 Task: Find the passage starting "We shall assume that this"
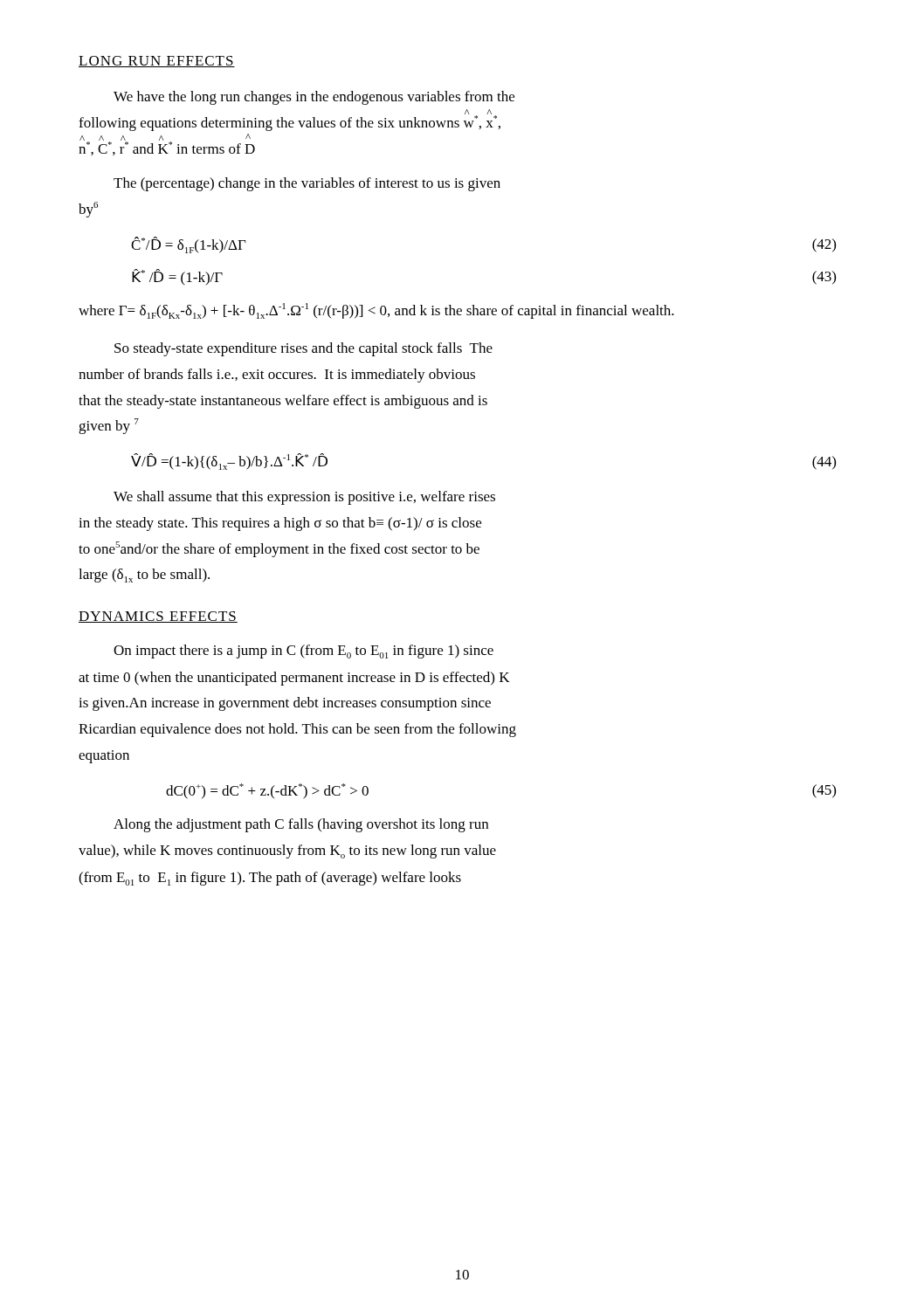287,534
